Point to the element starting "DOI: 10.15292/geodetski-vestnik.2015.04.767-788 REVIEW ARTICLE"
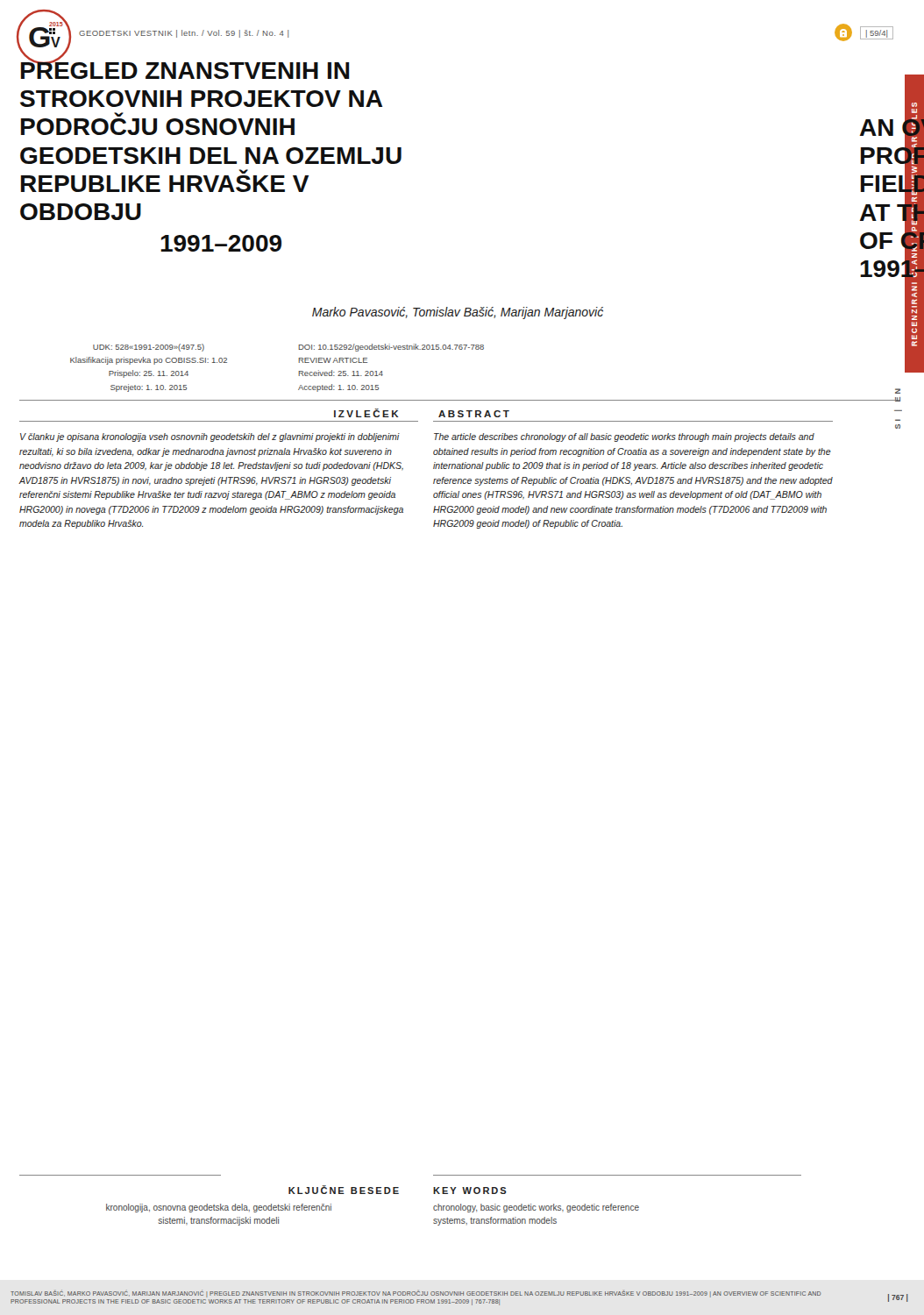This screenshot has height=1315, width=924. 391,367
